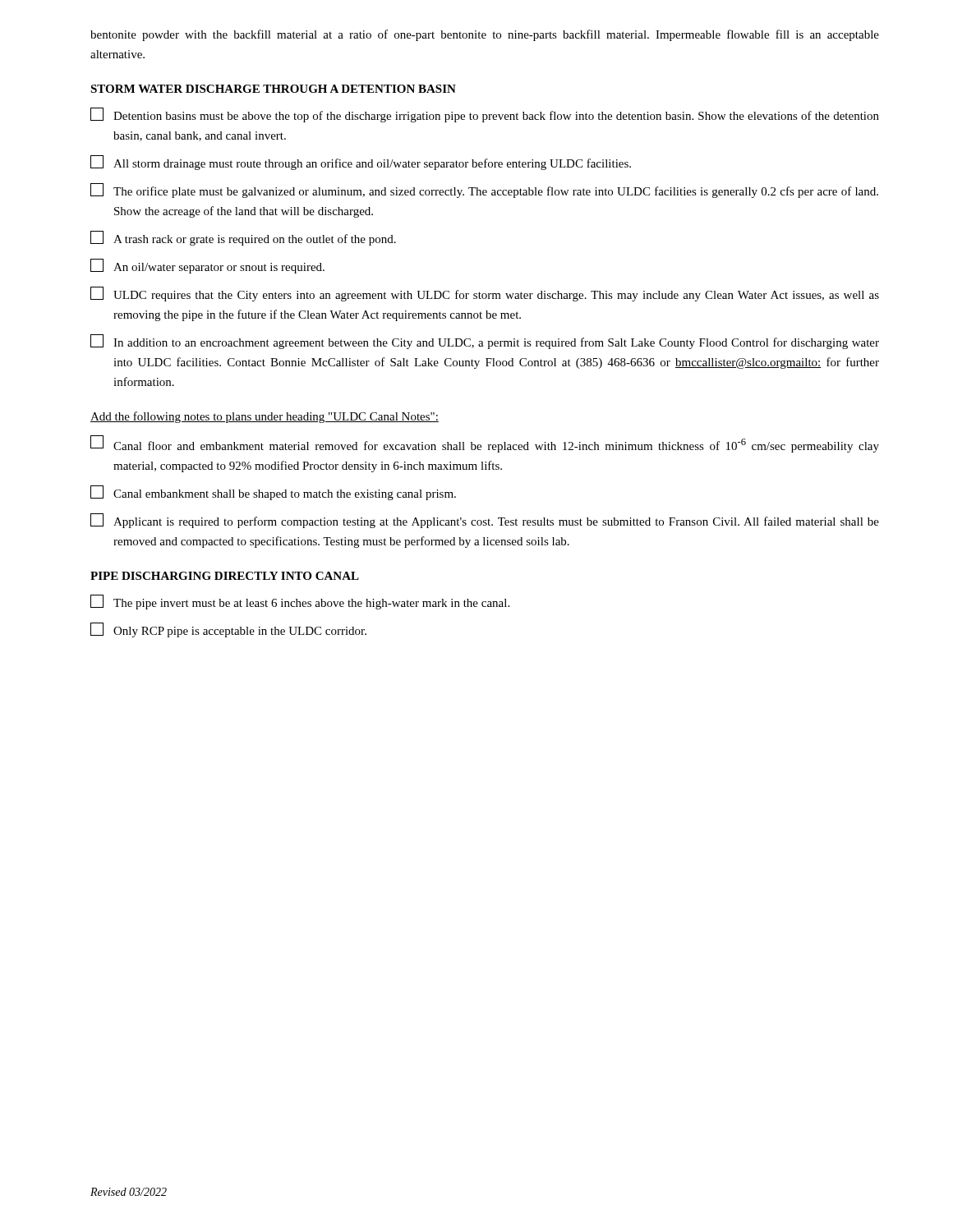Screen dimensions: 1232x953
Task: Select the block starting "STORM WATER DISCHARGE THROUGH A"
Action: pos(273,89)
